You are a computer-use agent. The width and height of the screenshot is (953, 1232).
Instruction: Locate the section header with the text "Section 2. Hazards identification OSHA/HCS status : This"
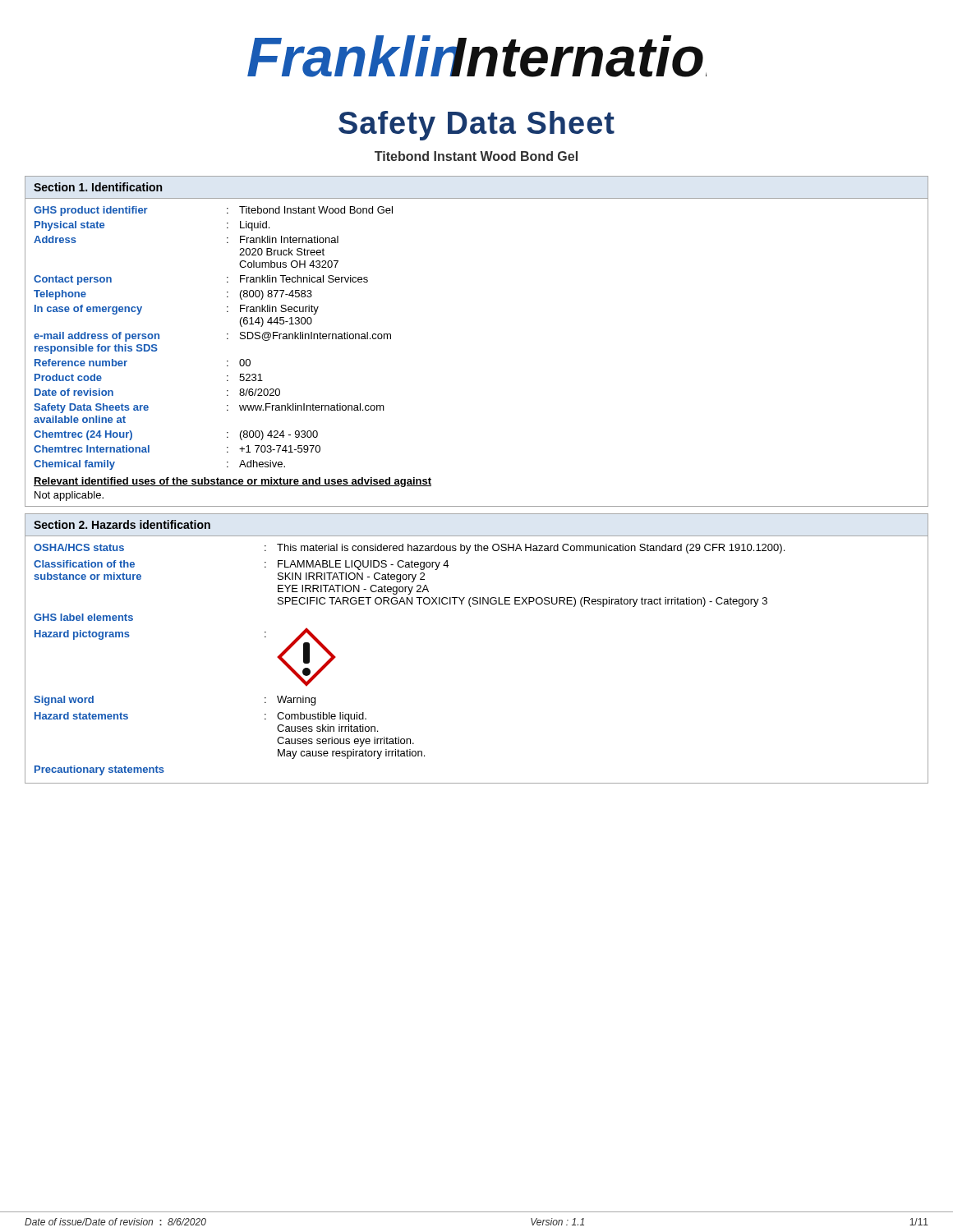pos(476,648)
